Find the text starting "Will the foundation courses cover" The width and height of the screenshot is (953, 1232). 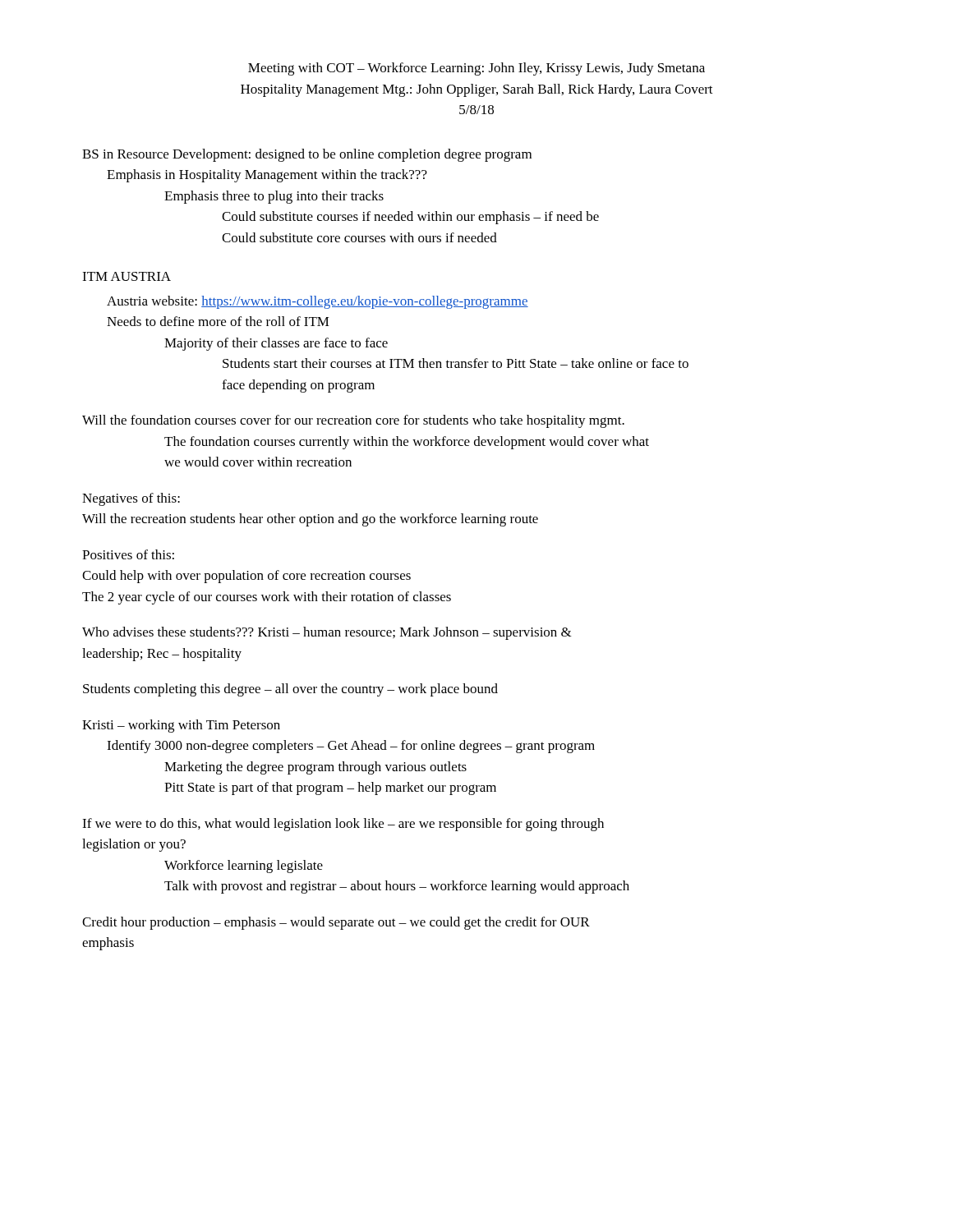366,441
